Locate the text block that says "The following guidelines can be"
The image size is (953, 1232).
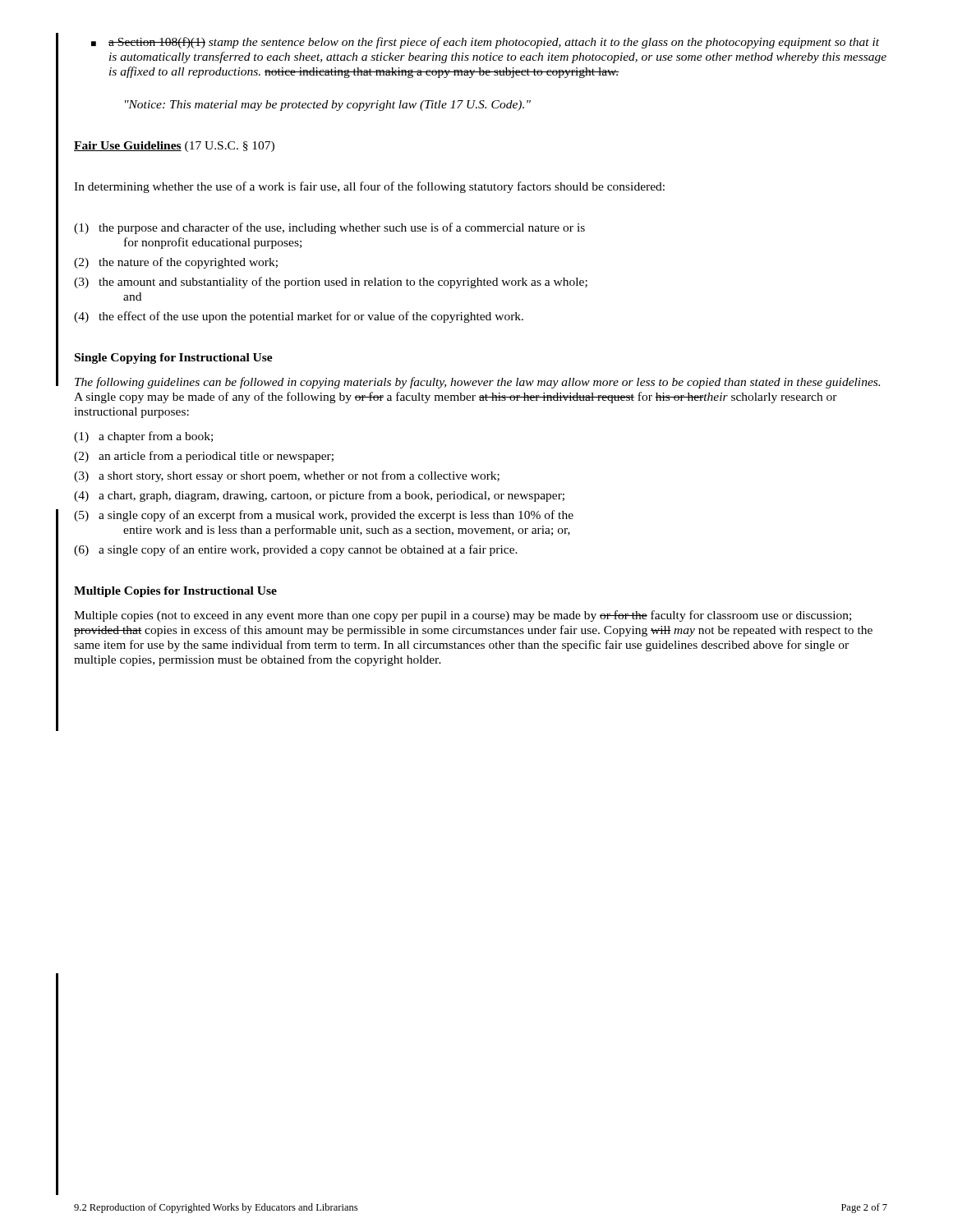pos(478,396)
